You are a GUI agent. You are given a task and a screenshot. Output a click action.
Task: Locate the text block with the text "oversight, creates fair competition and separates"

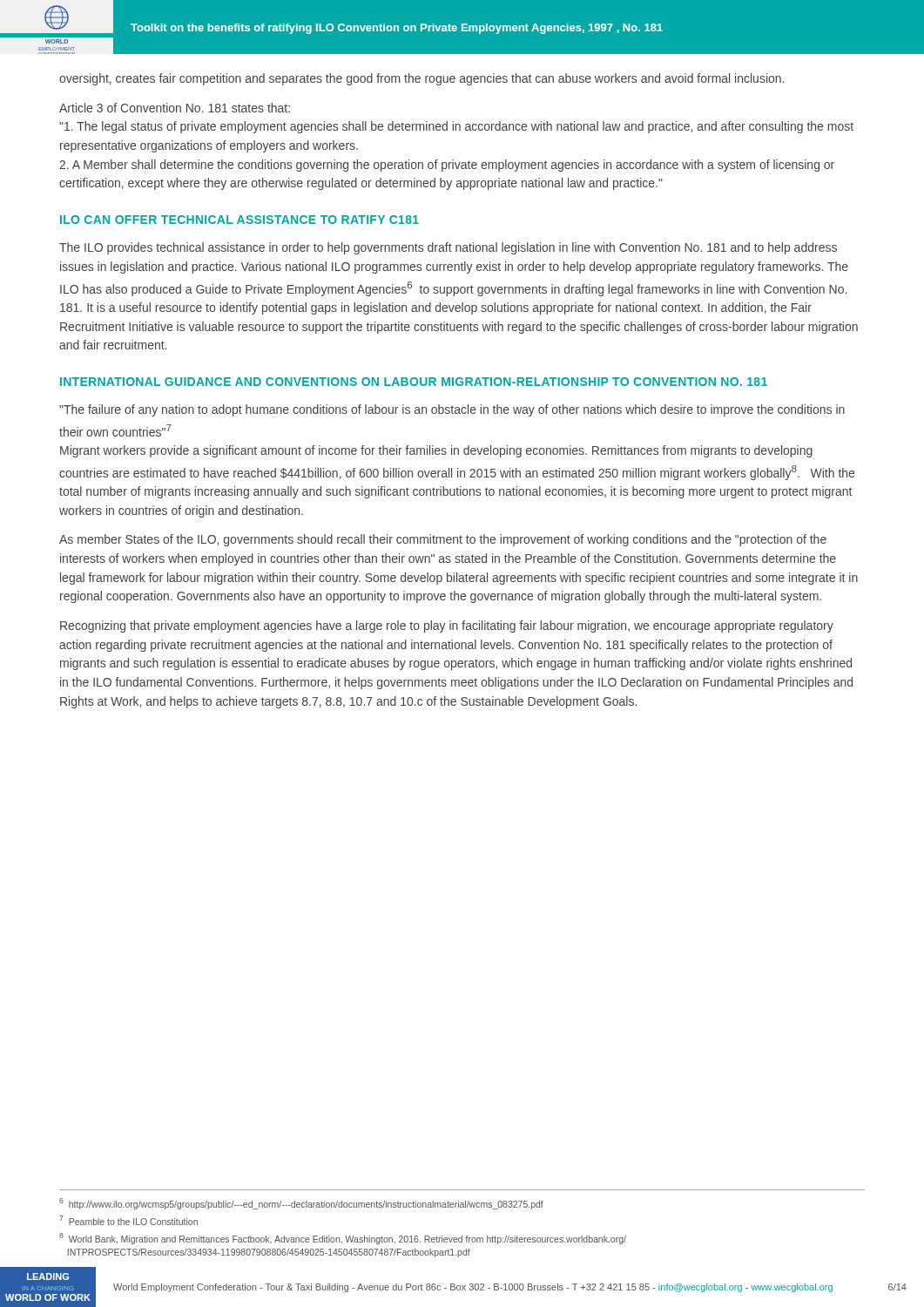coord(422,78)
